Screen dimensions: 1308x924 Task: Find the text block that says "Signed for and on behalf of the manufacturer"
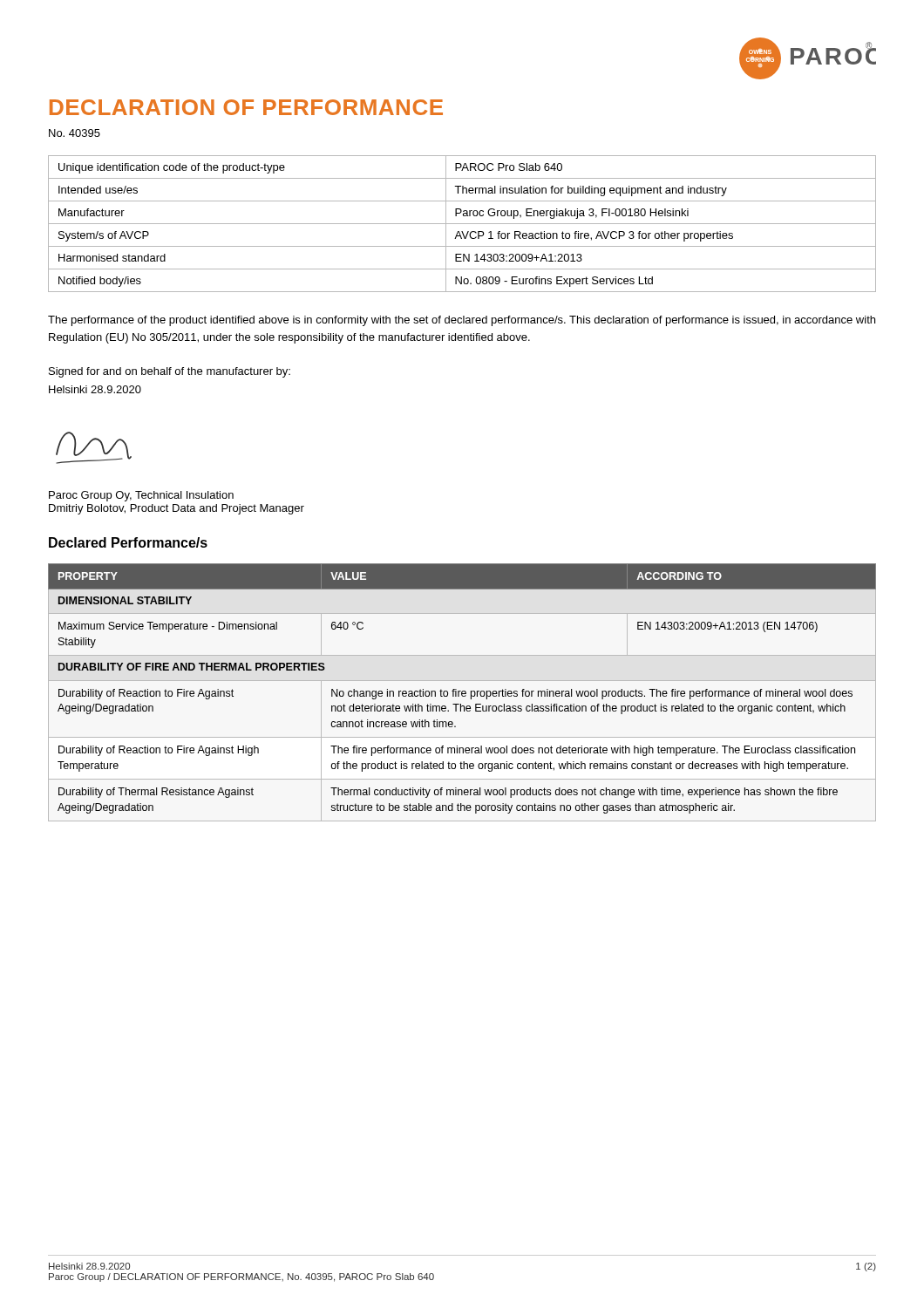[x=170, y=380]
